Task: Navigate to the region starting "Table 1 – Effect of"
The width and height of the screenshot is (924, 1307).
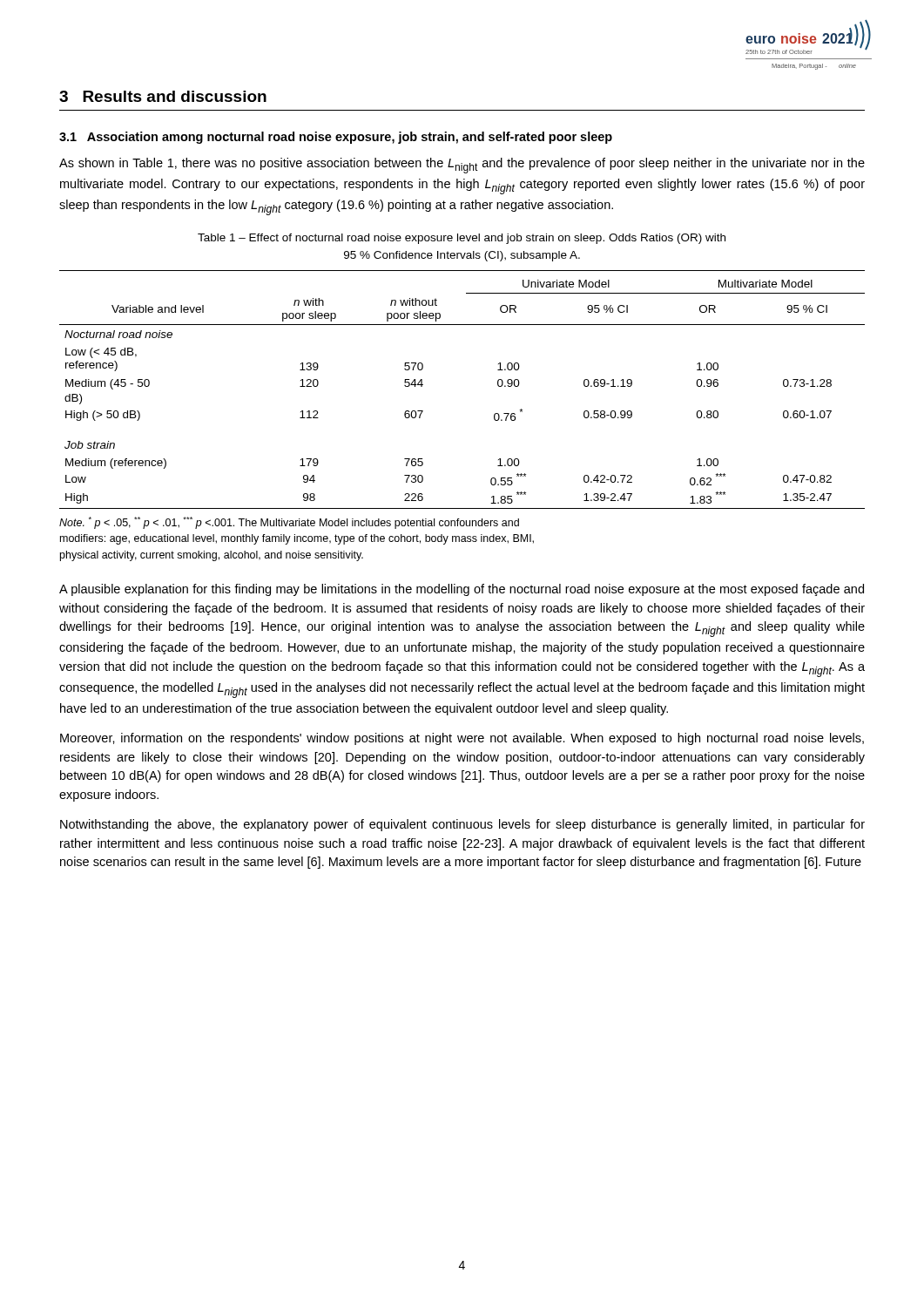Action: (x=462, y=246)
